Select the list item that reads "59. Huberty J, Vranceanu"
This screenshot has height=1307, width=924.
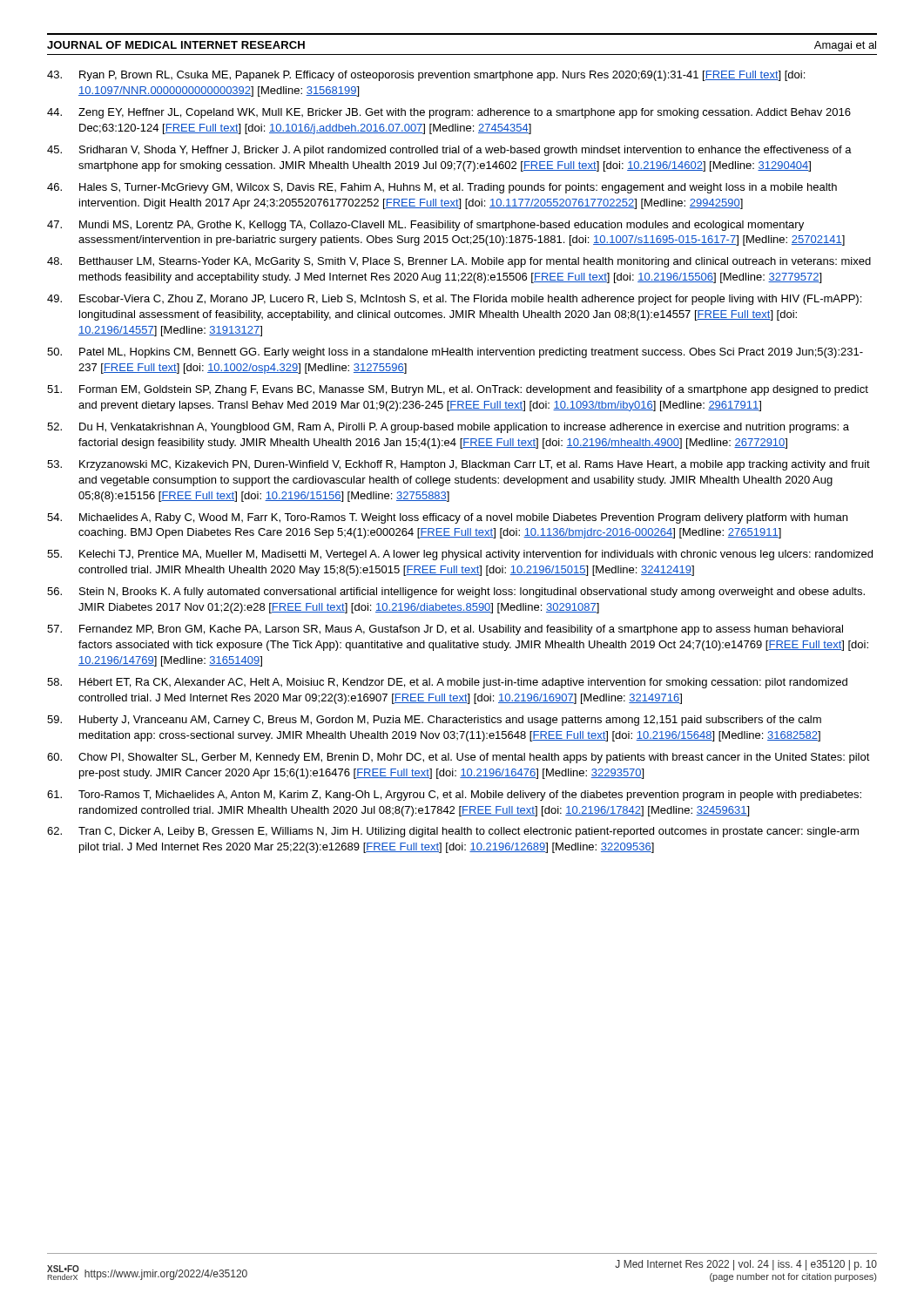[x=462, y=727]
